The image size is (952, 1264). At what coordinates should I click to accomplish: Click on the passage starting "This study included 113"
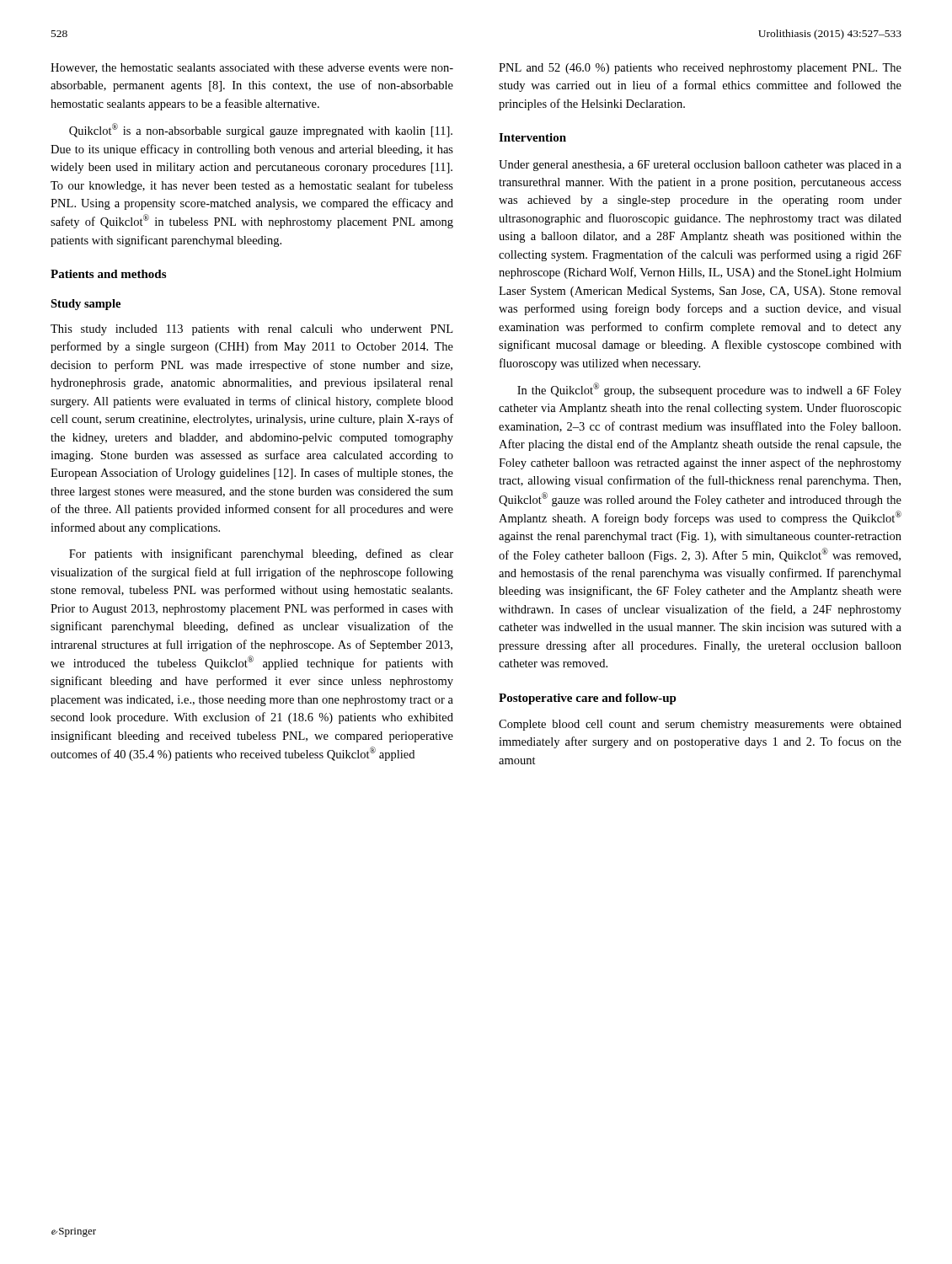252,428
